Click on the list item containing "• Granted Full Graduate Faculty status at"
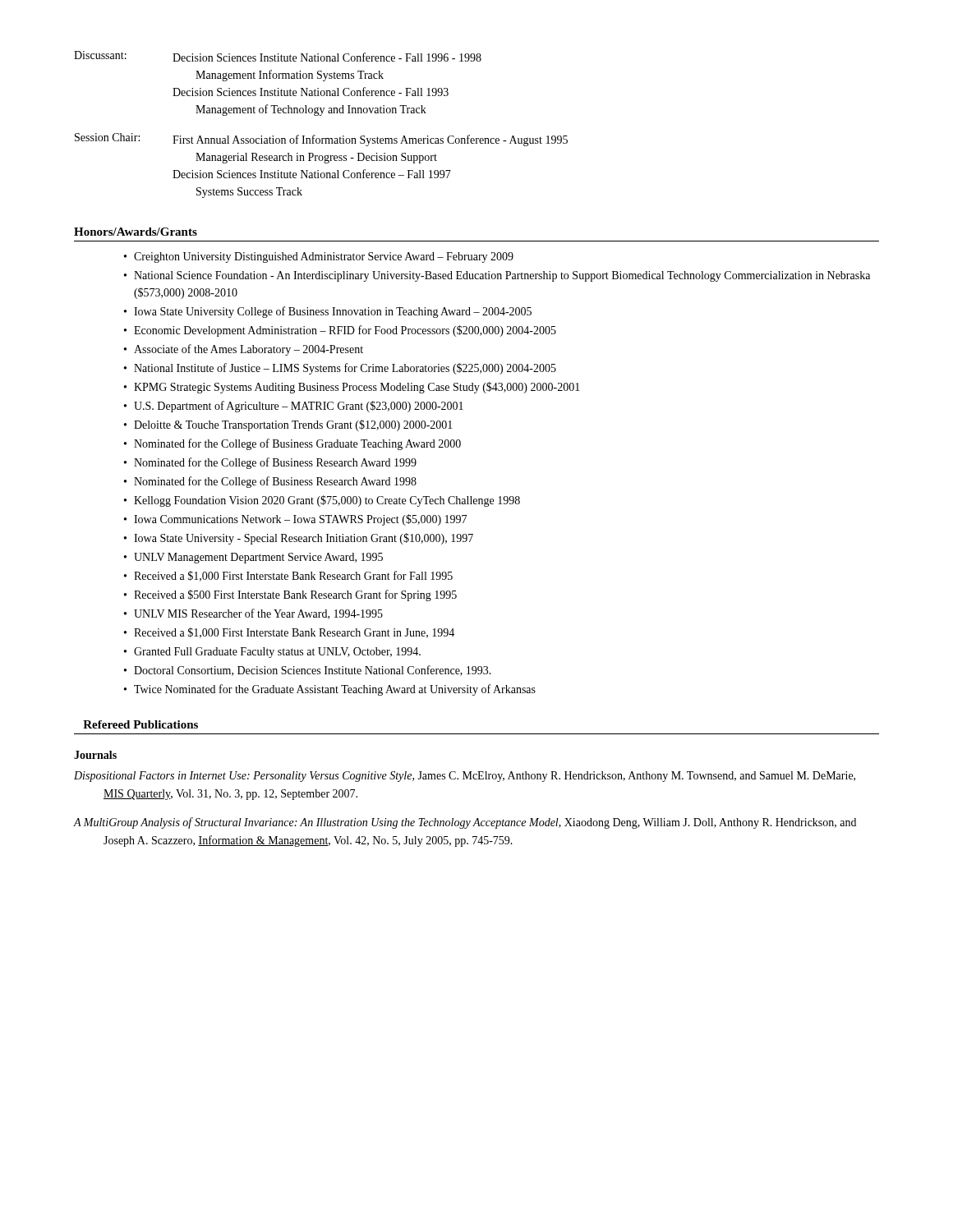953x1232 pixels. [x=272, y=652]
